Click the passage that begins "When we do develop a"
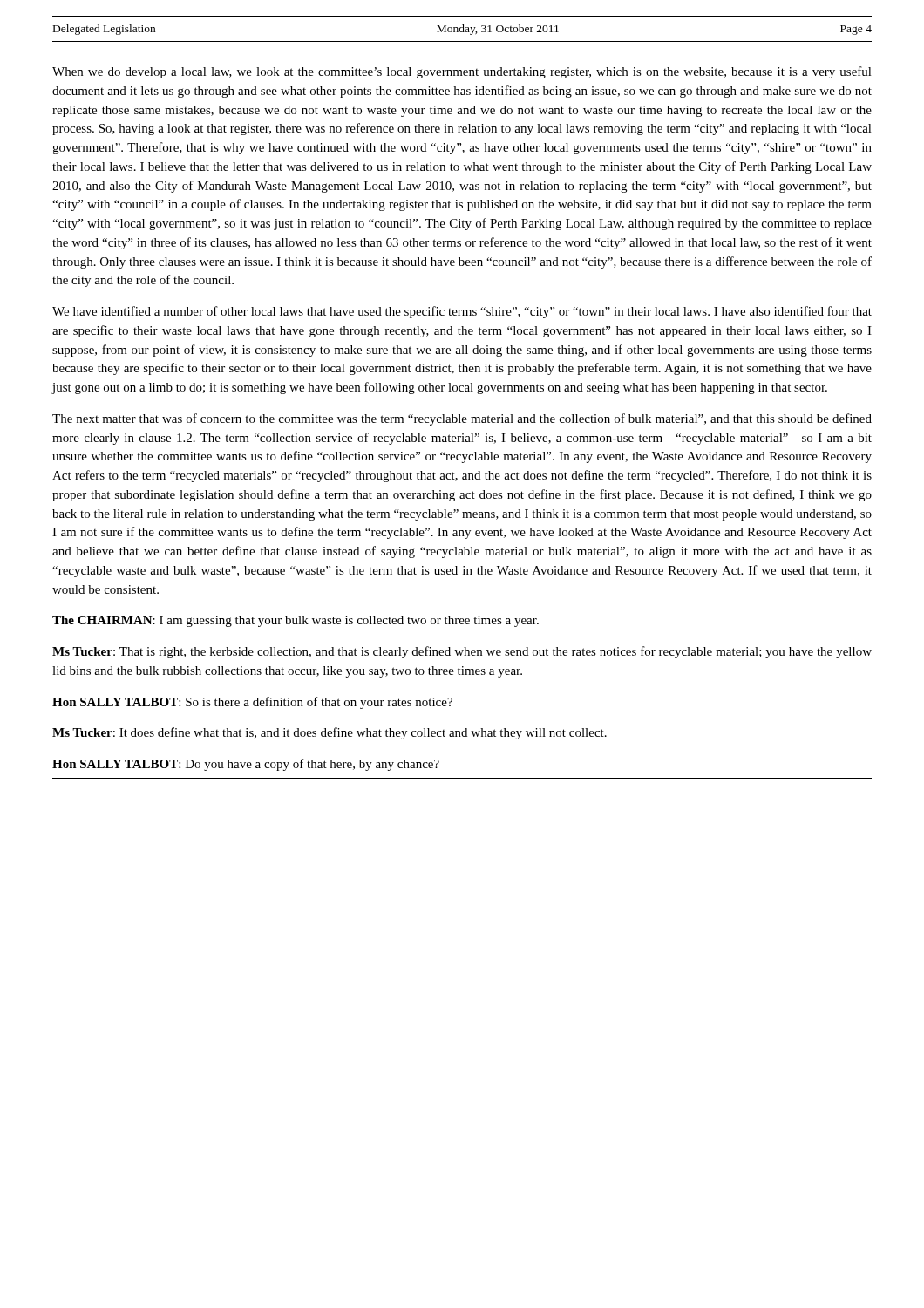This screenshot has width=924, height=1308. coord(462,176)
